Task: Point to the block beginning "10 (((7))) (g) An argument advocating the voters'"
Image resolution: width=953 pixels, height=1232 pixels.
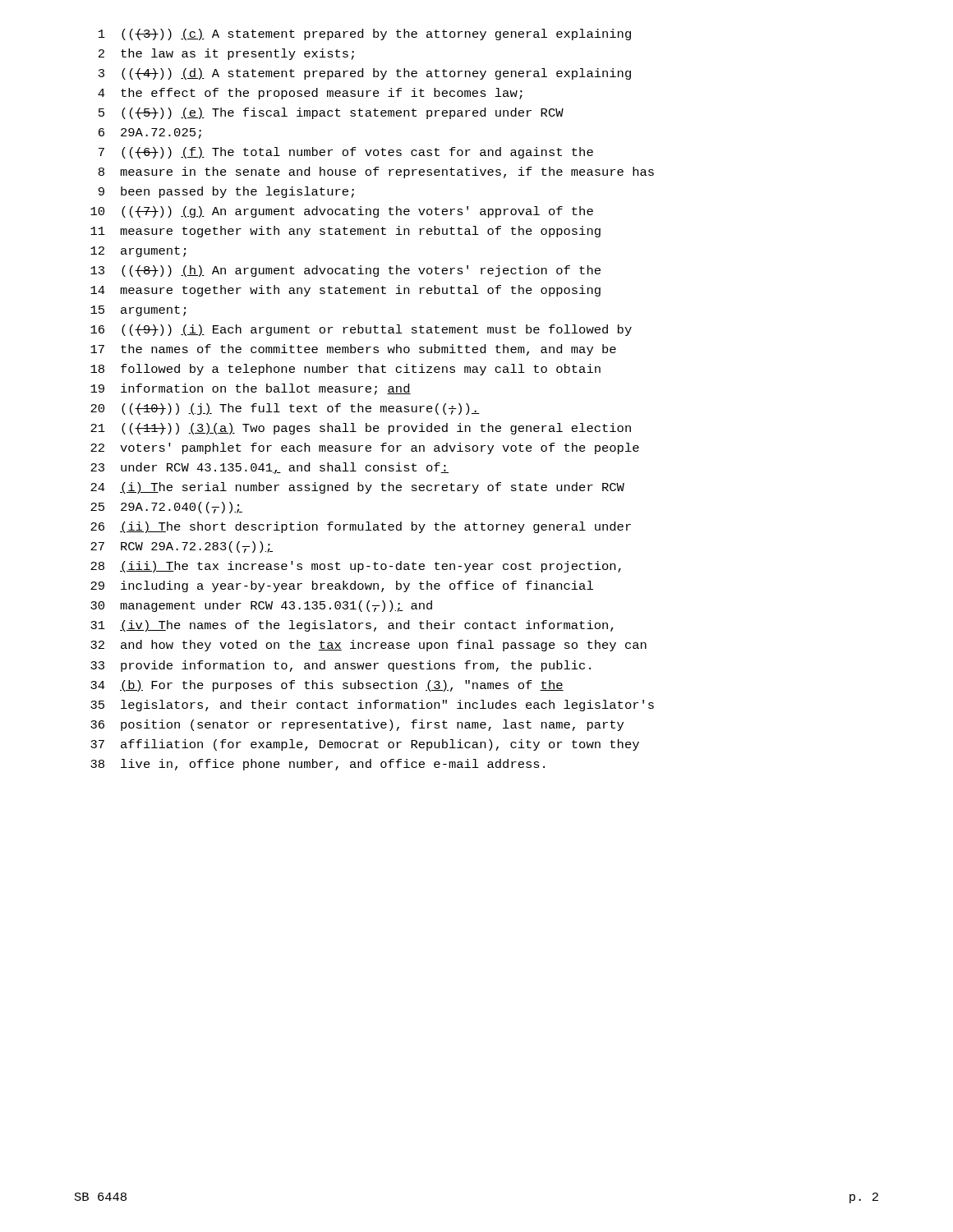Action: click(476, 232)
